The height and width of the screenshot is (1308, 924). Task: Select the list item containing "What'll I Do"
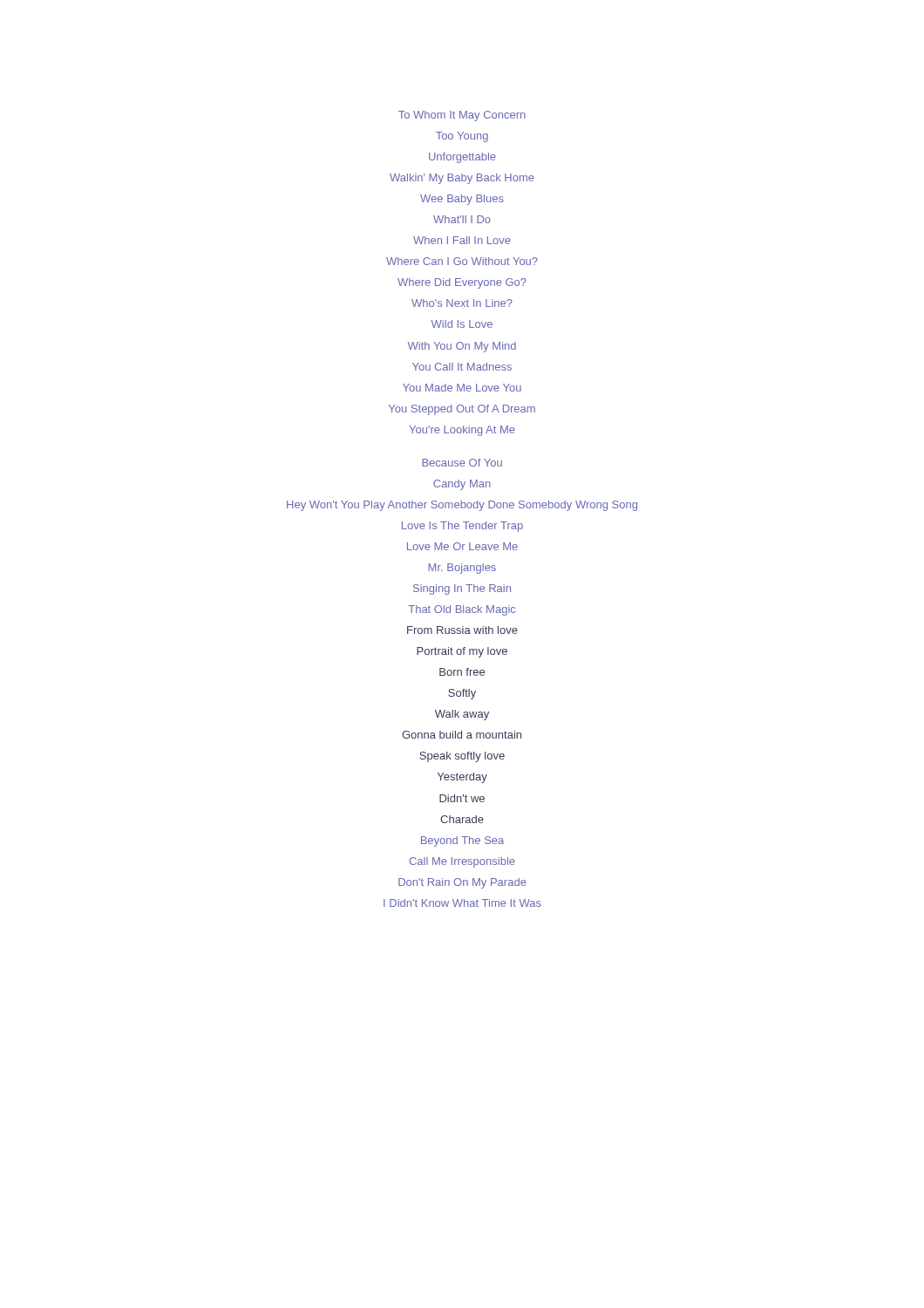[x=462, y=219]
